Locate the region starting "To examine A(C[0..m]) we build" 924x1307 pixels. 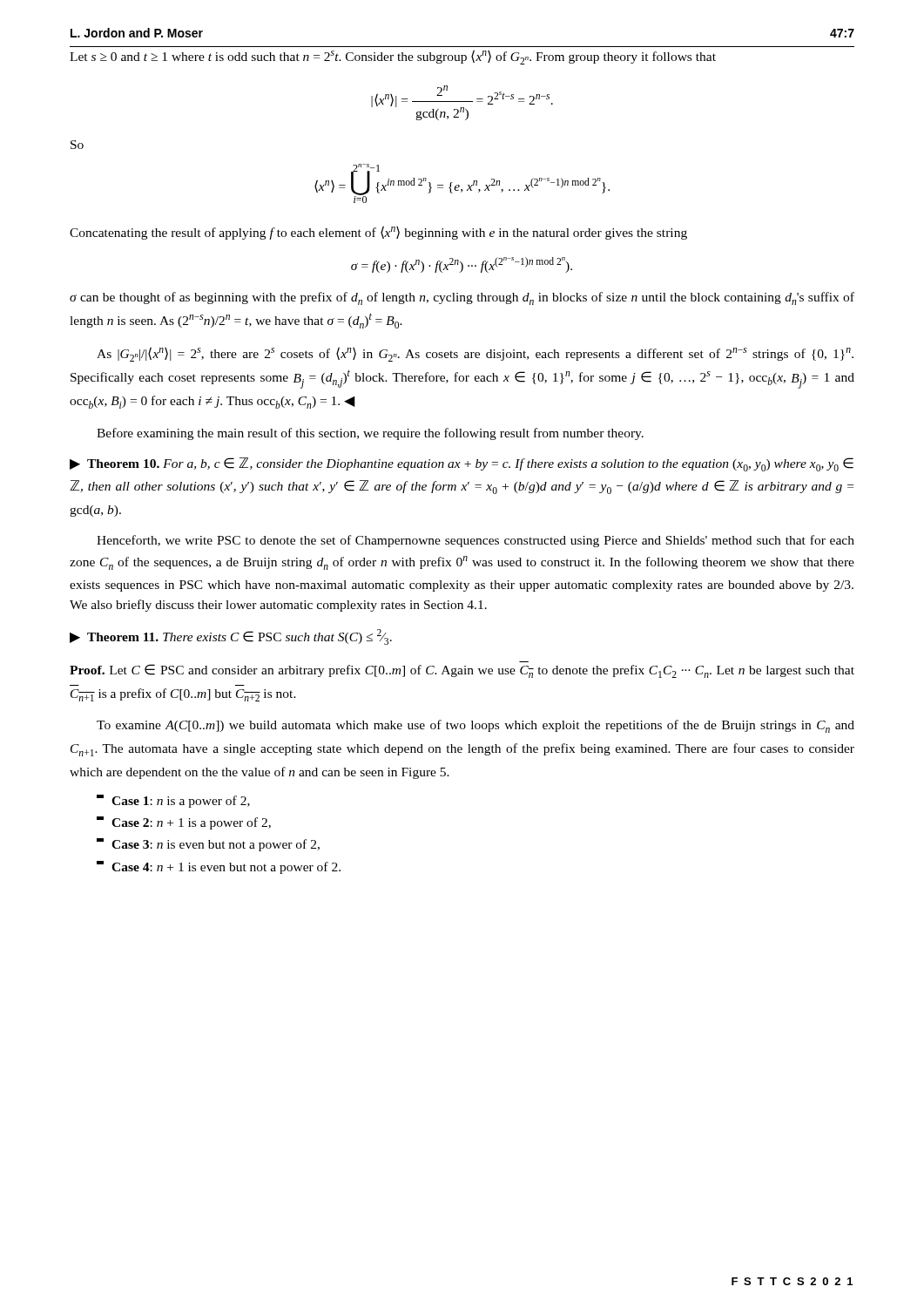(x=462, y=748)
